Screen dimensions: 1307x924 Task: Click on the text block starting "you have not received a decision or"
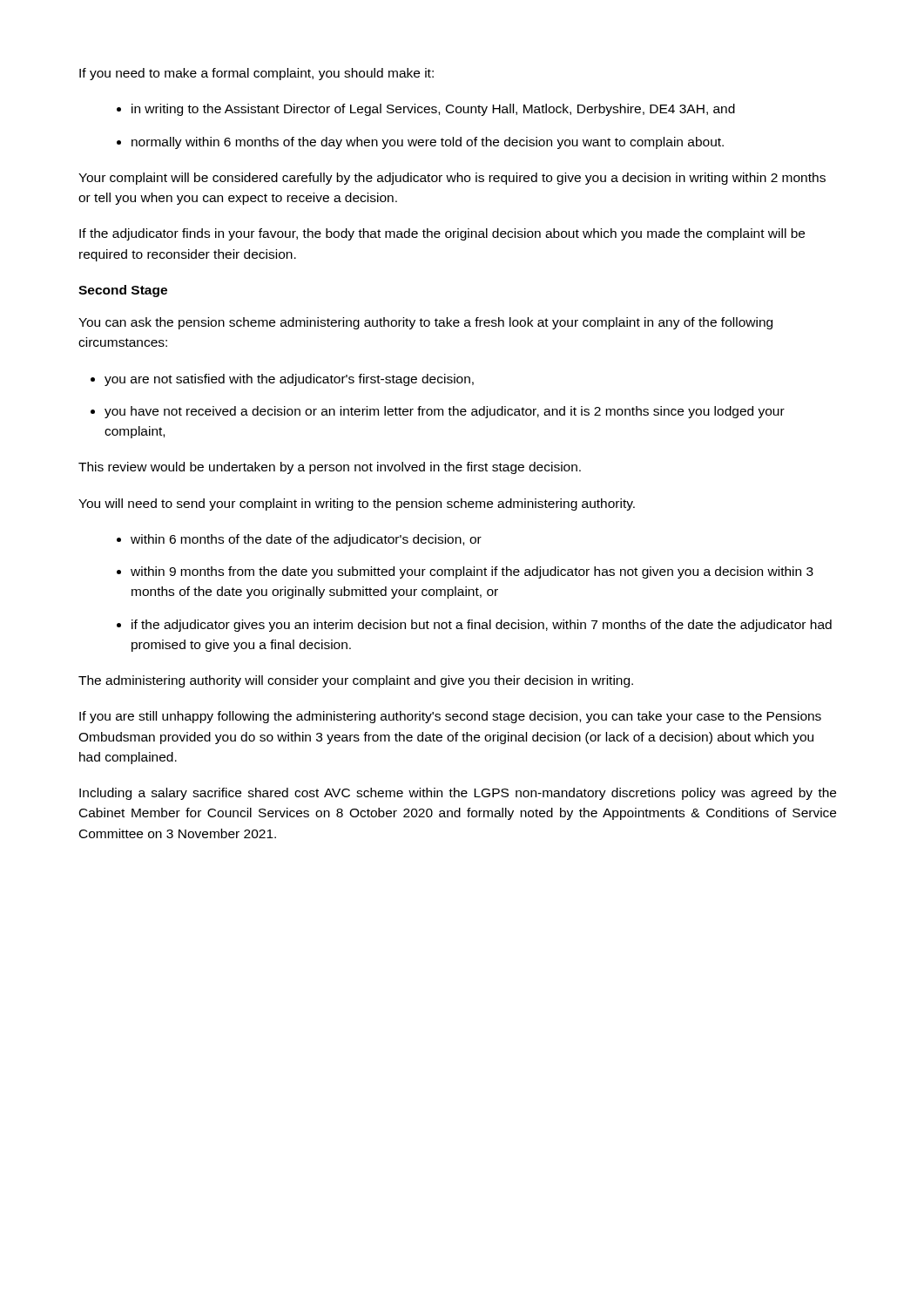click(x=444, y=421)
